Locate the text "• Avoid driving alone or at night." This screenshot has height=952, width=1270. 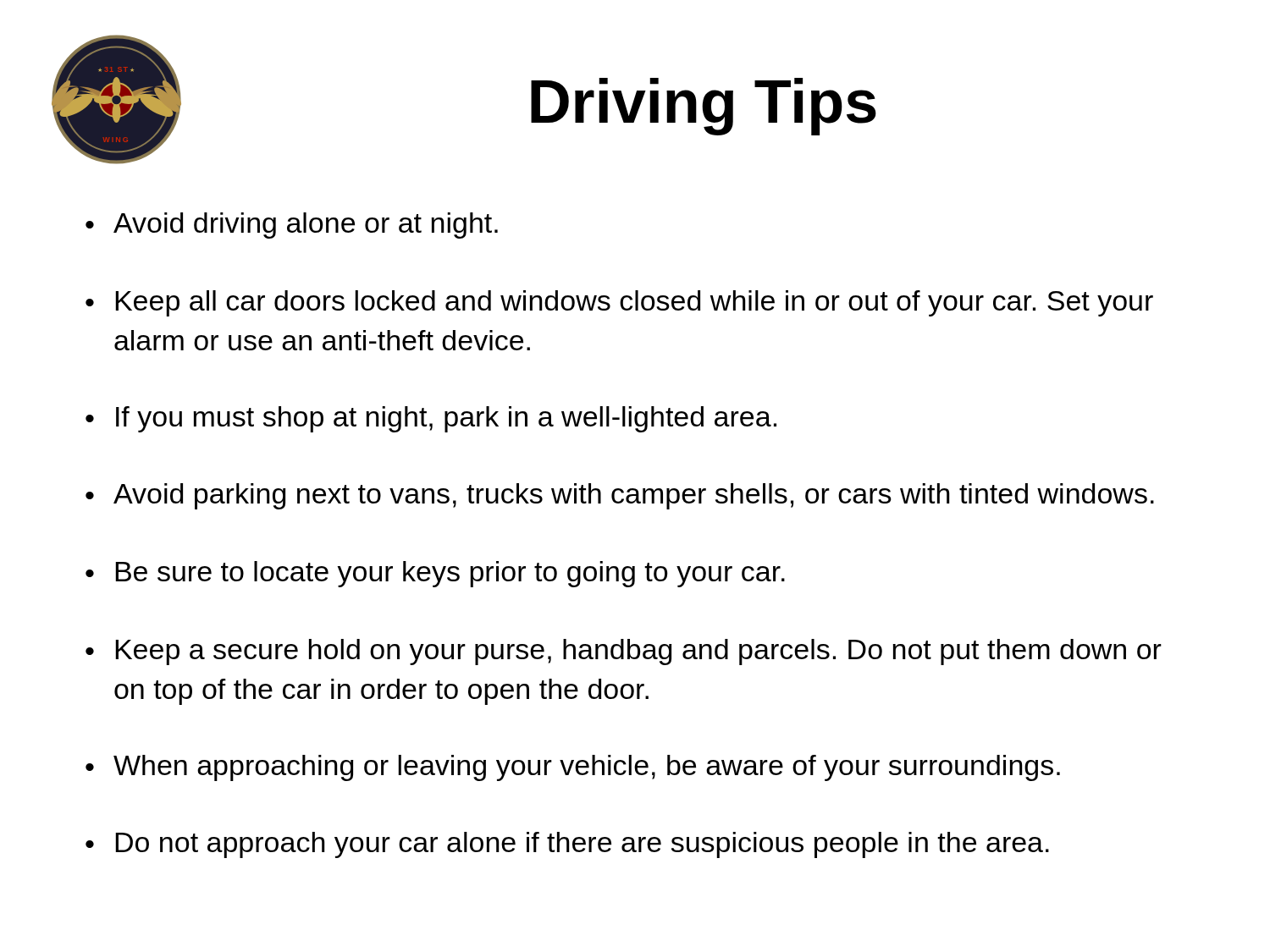click(x=292, y=226)
